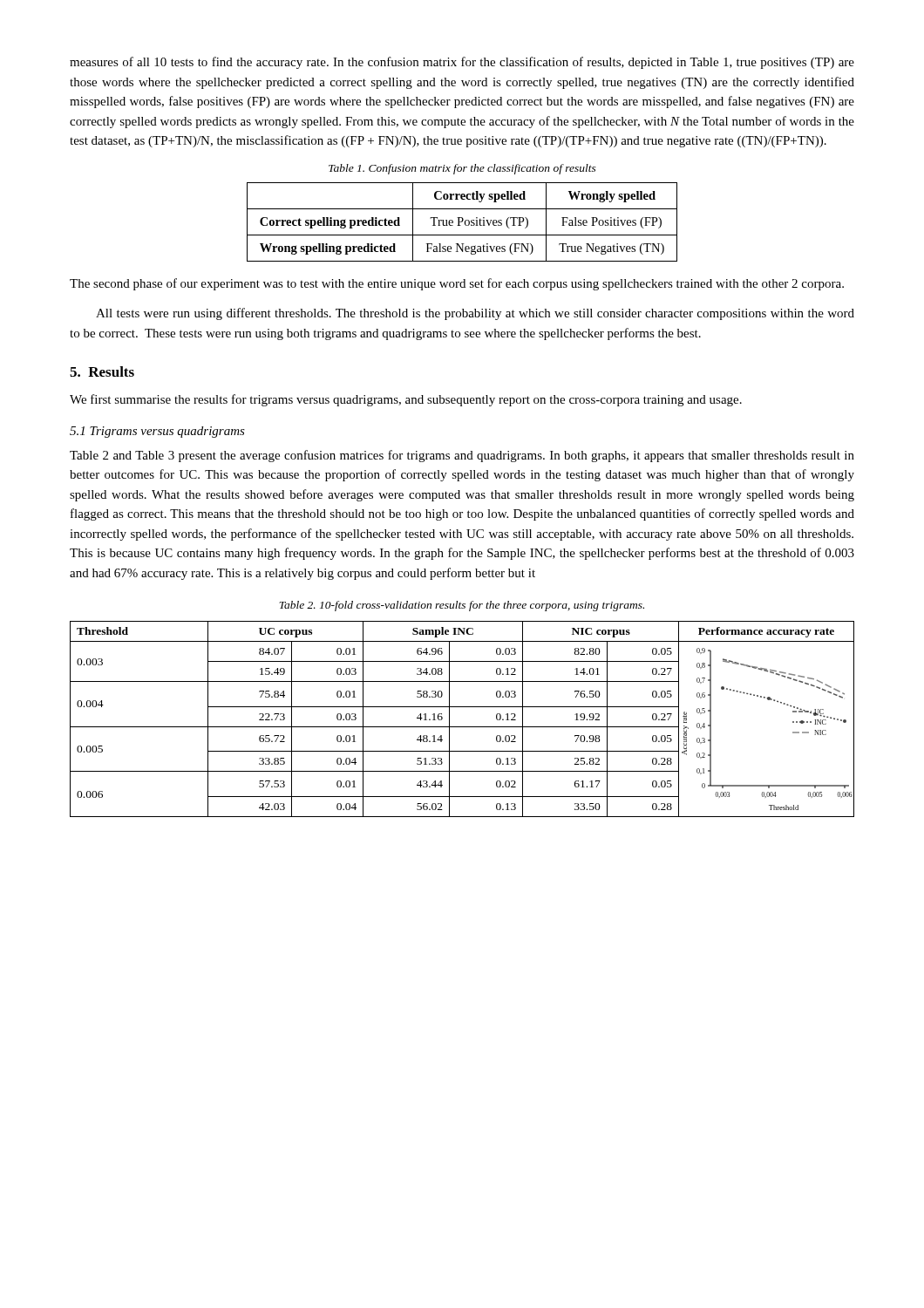Viewport: 924px width, 1308px height.
Task: Click a line chart
Action: click(766, 729)
